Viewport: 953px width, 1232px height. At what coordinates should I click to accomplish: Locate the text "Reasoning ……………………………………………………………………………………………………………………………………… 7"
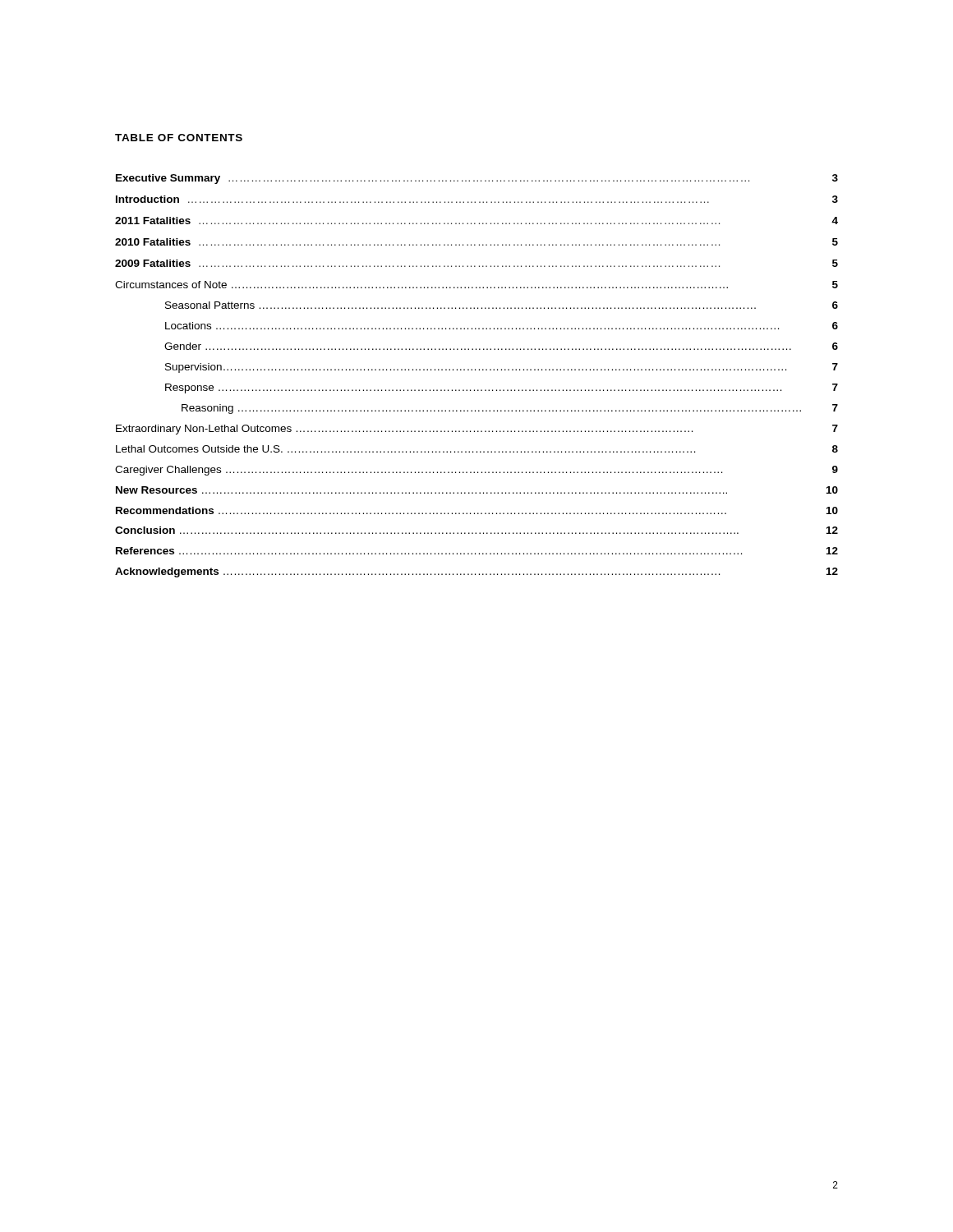click(509, 408)
